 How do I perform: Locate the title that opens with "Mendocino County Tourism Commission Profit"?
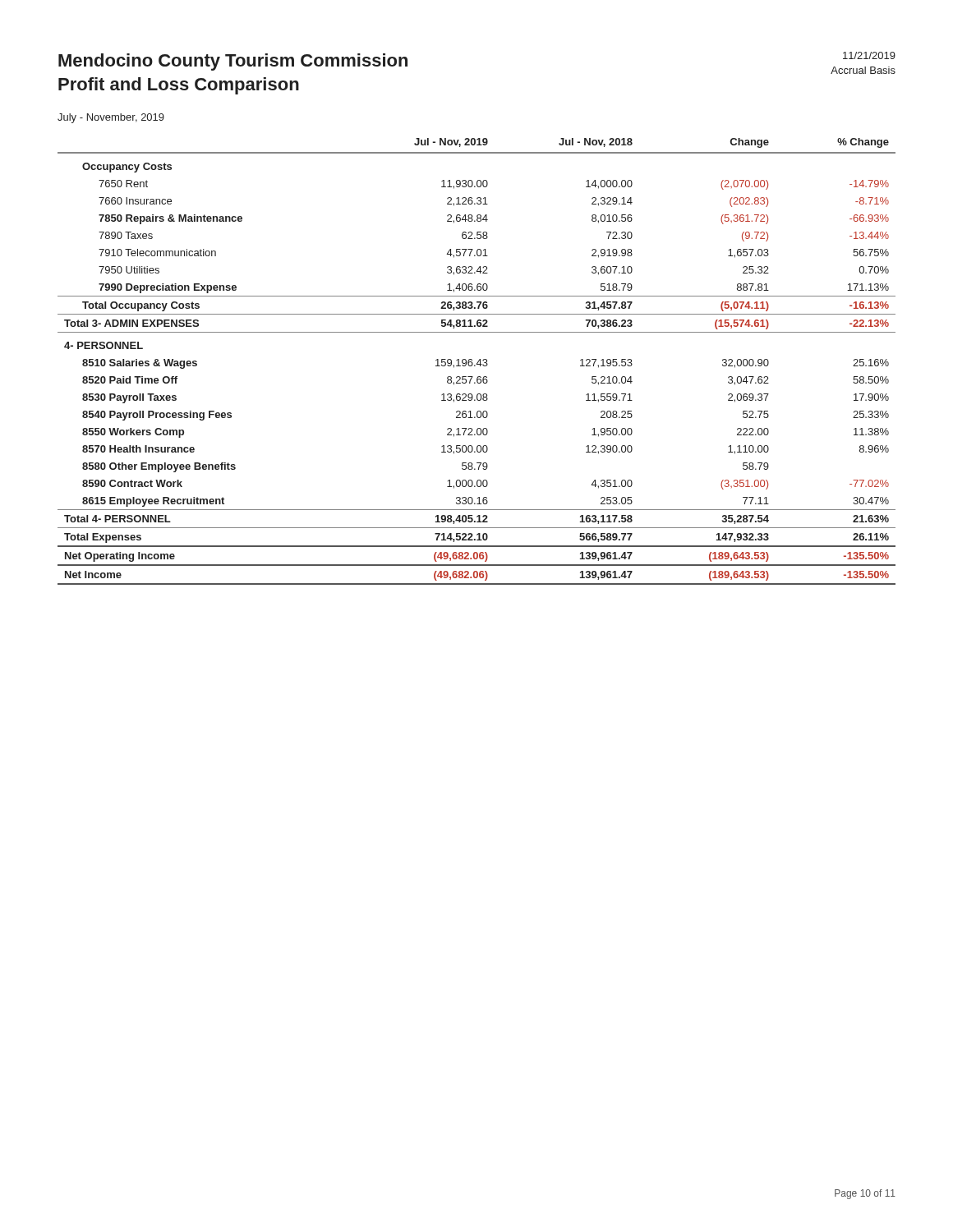click(x=236, y=63)
